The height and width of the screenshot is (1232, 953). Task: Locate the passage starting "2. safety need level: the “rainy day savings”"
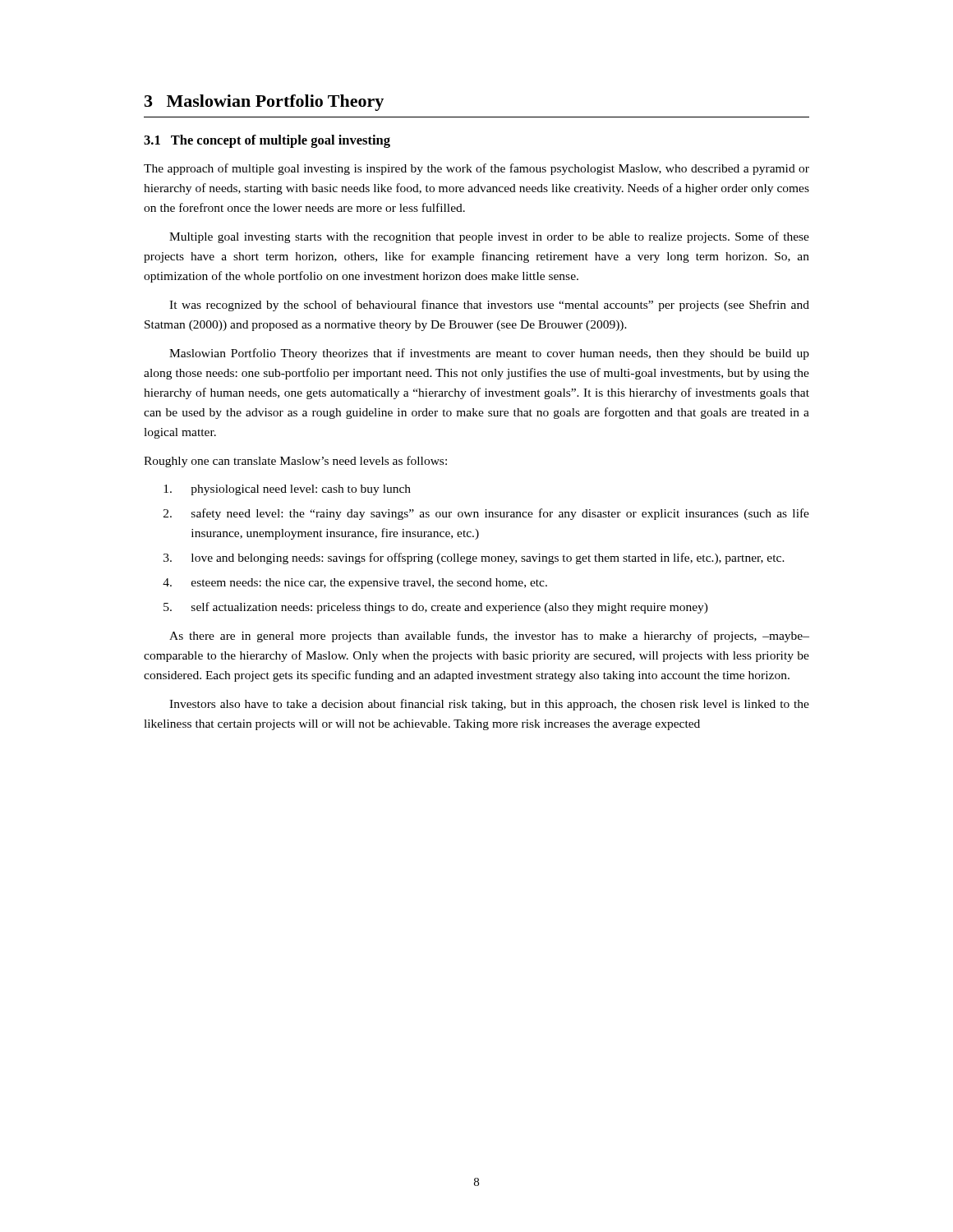[x=486, y=523]
